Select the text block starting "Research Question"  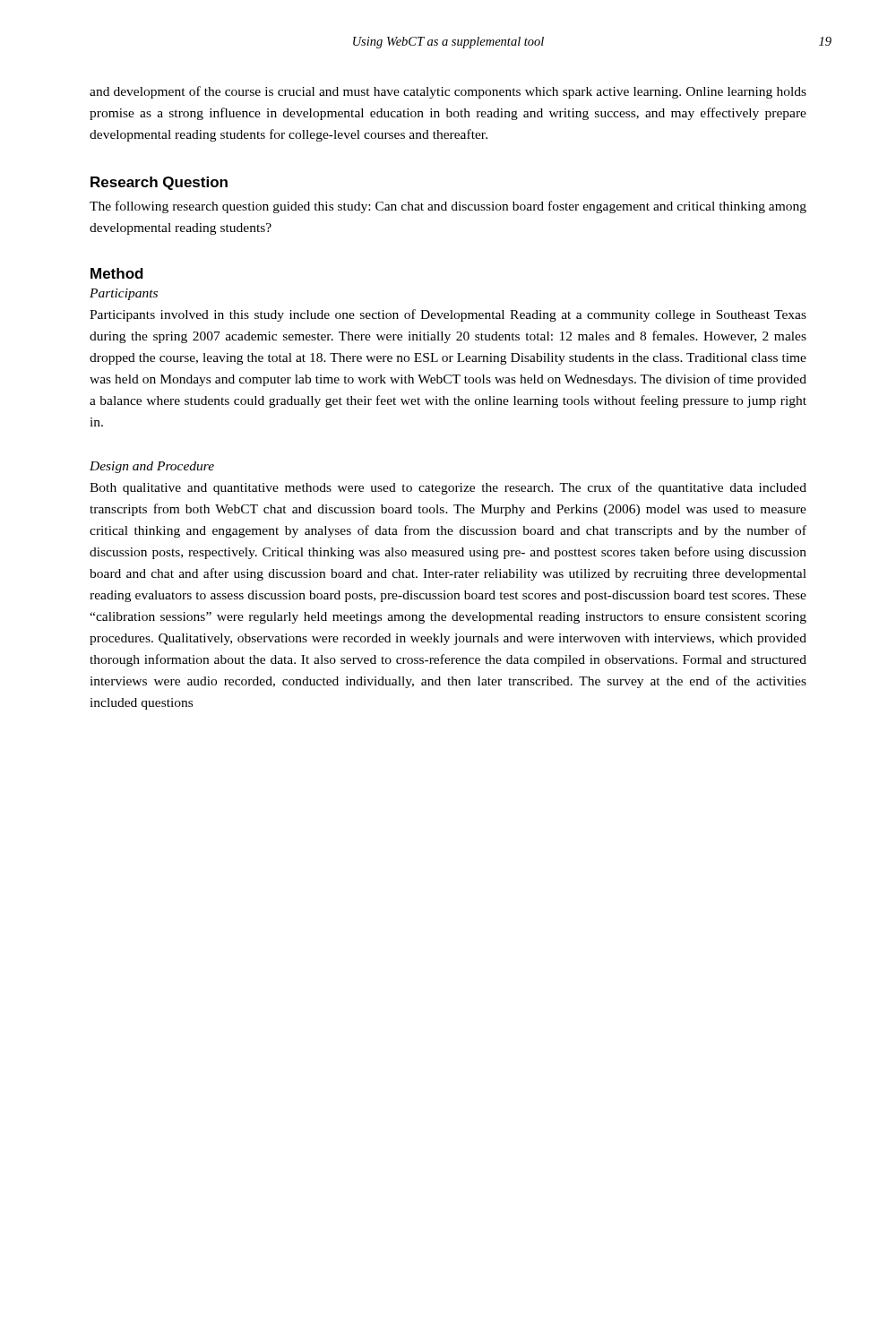coord(159,182)
